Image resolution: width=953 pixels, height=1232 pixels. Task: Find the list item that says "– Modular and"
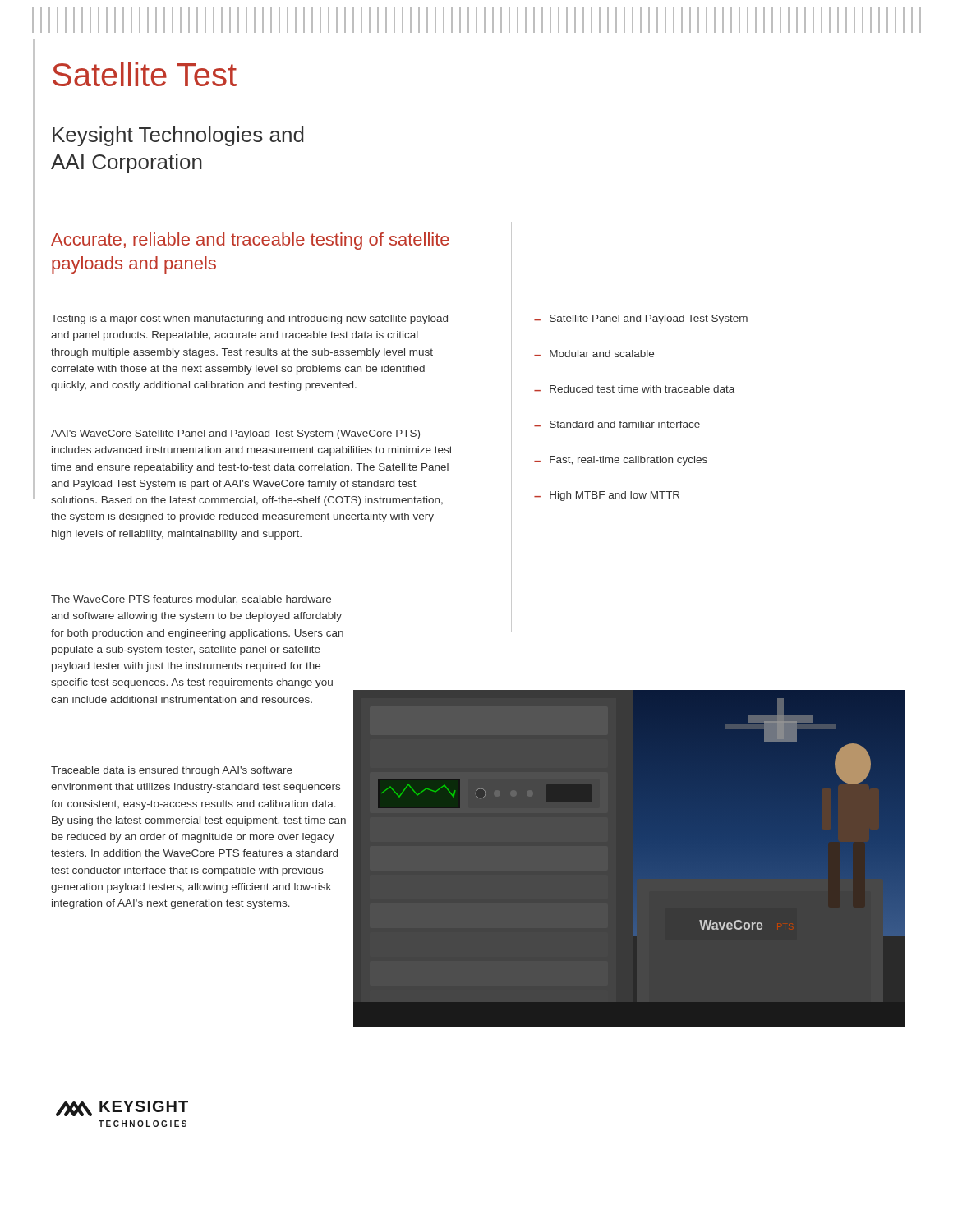[594, 354]
